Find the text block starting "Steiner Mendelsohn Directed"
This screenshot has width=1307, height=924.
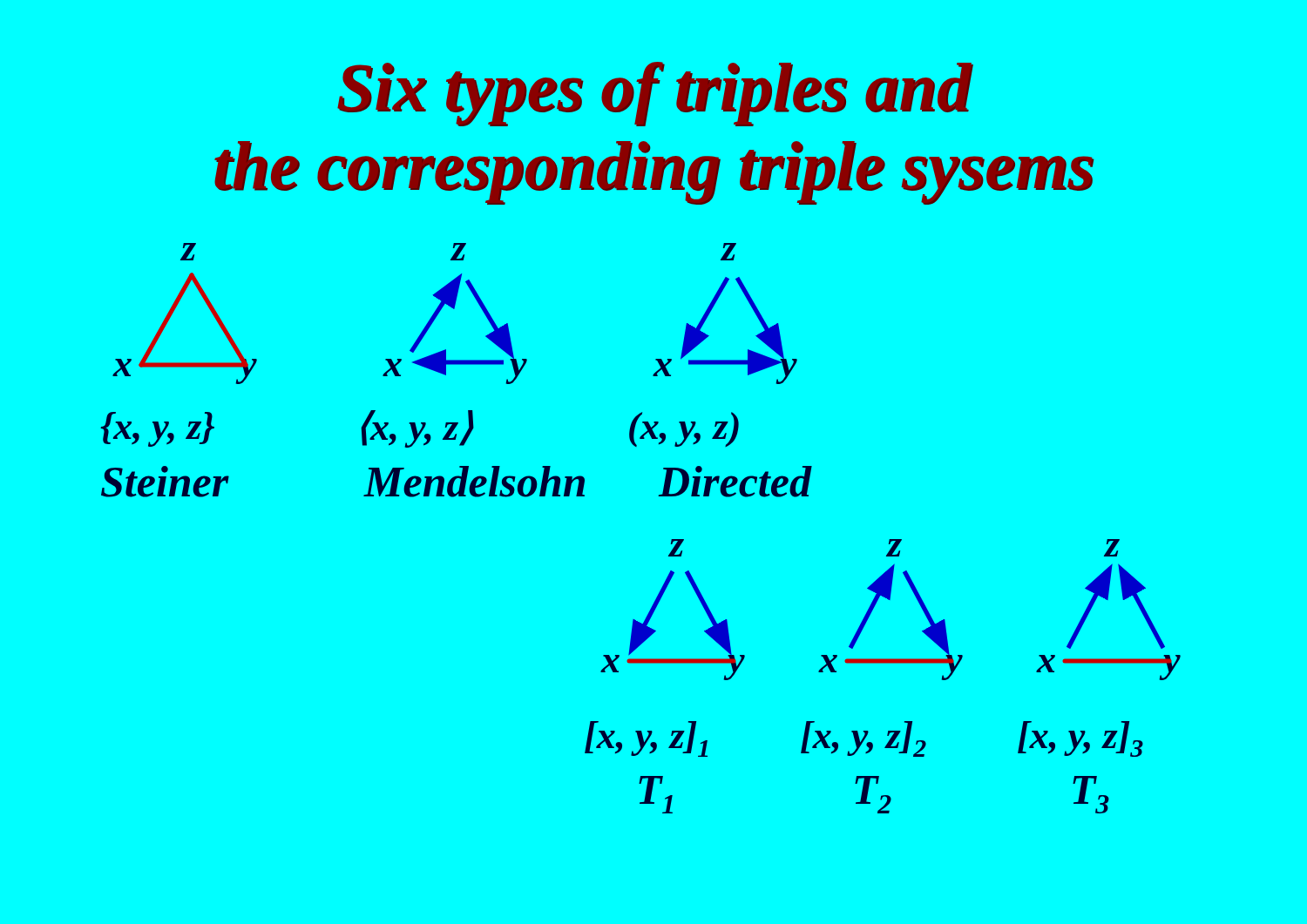pos(456,482)
